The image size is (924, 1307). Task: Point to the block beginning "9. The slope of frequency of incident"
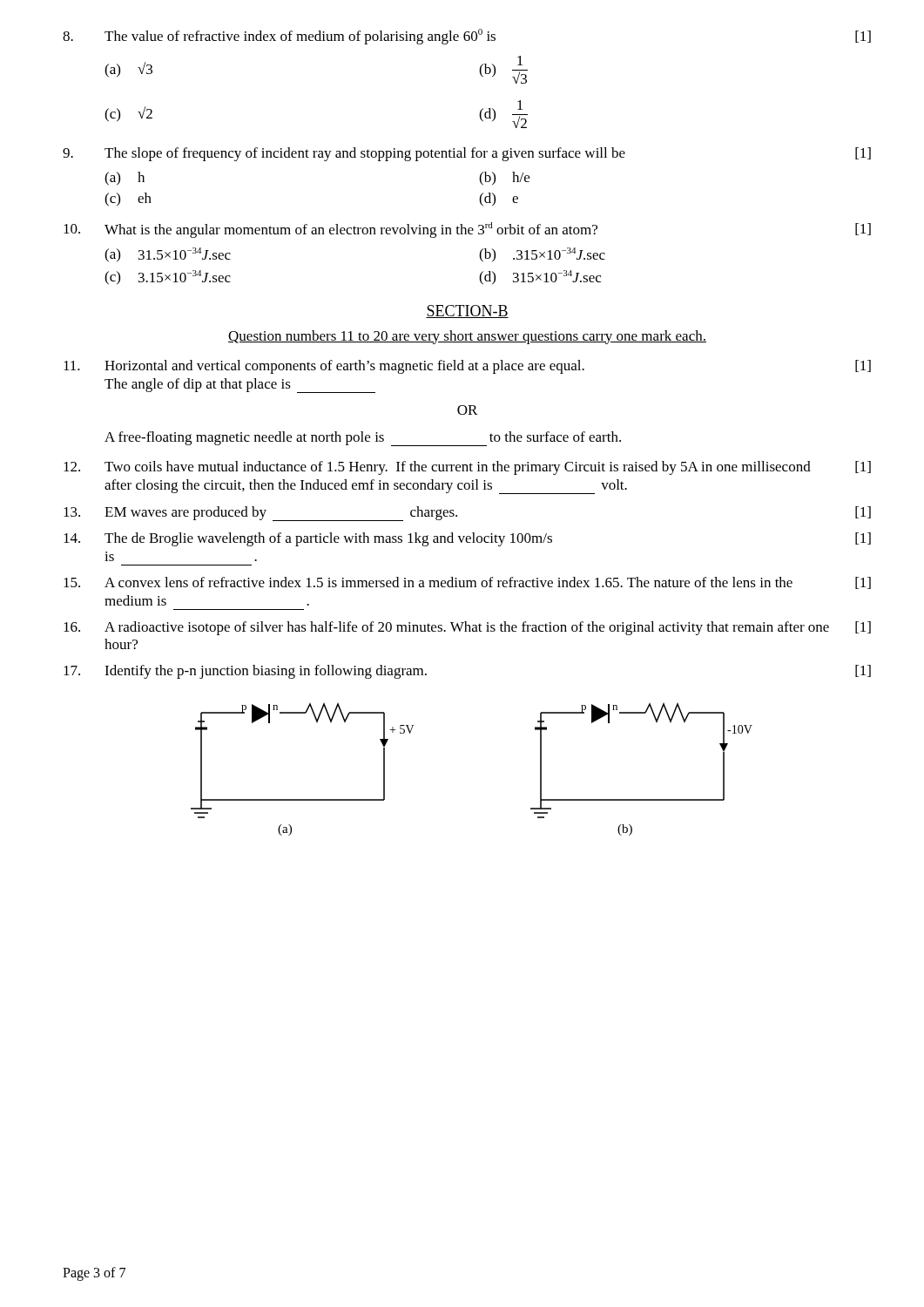467,153
